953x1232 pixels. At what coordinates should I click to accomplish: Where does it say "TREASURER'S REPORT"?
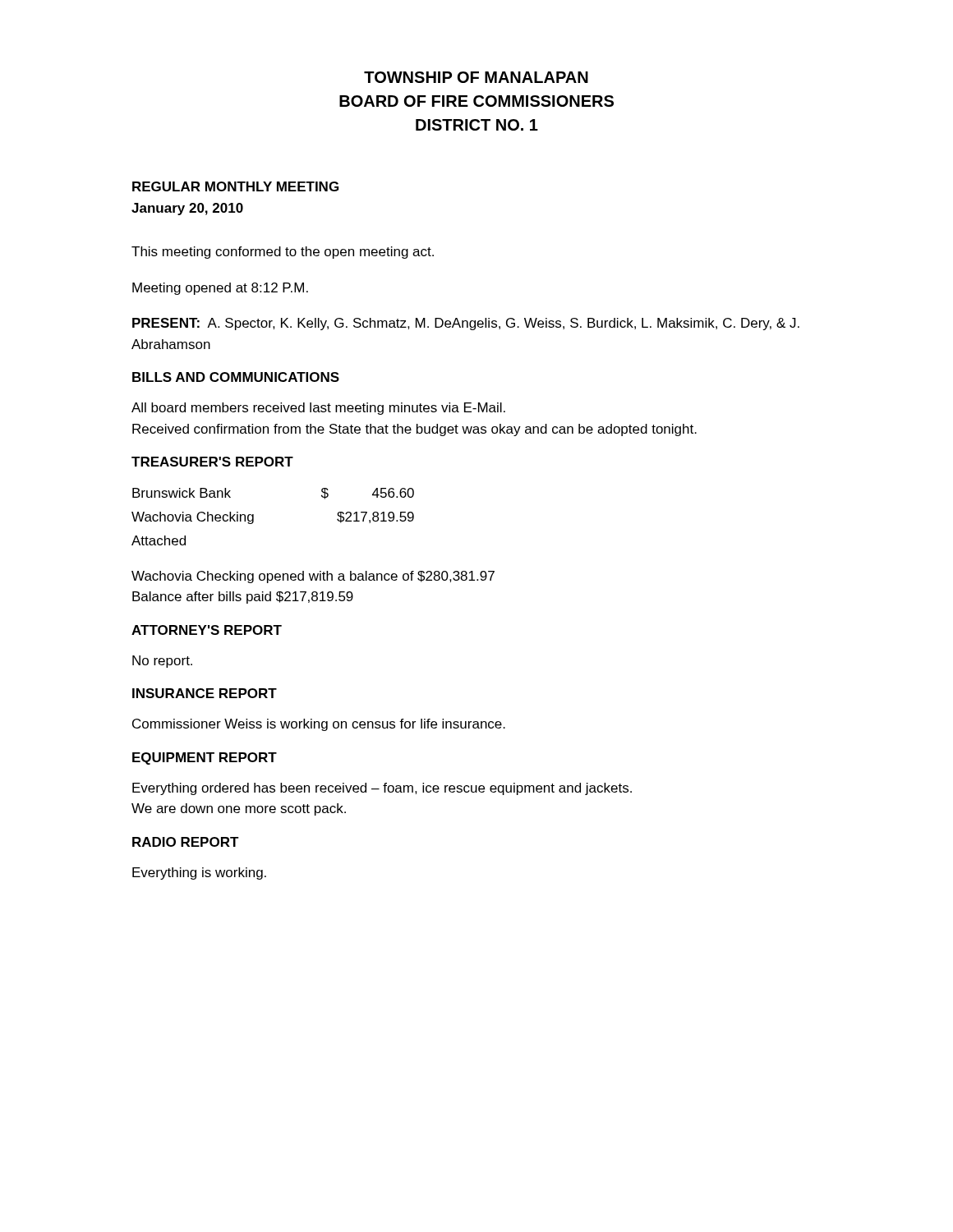coord(212,462)
